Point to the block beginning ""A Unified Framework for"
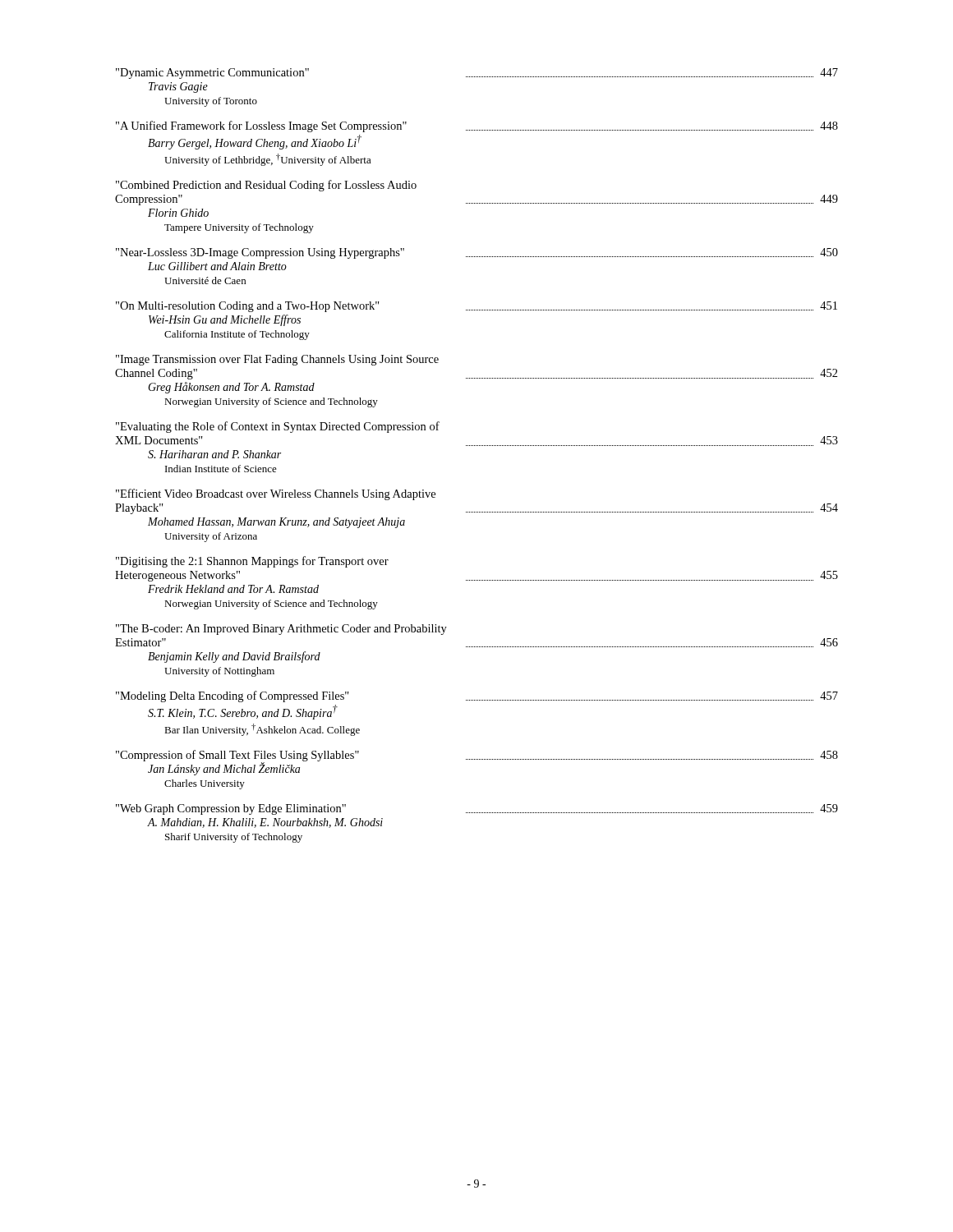 coord(477,126)
